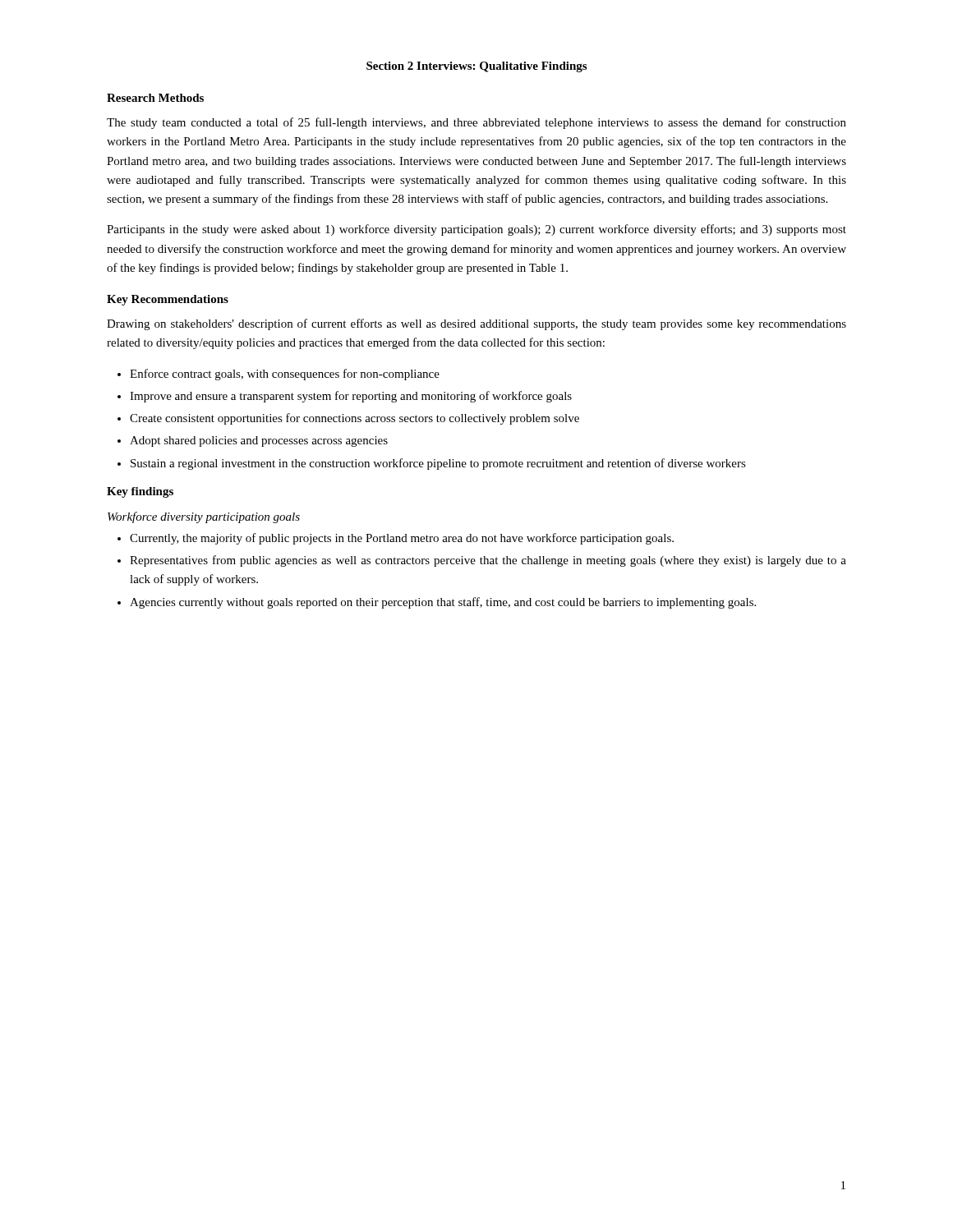This screenshot has width=953, height=1232.
Task: Locate the element starting "Create consistent opportunities for connections across sectors to"
Action: [x=355, y=418]
